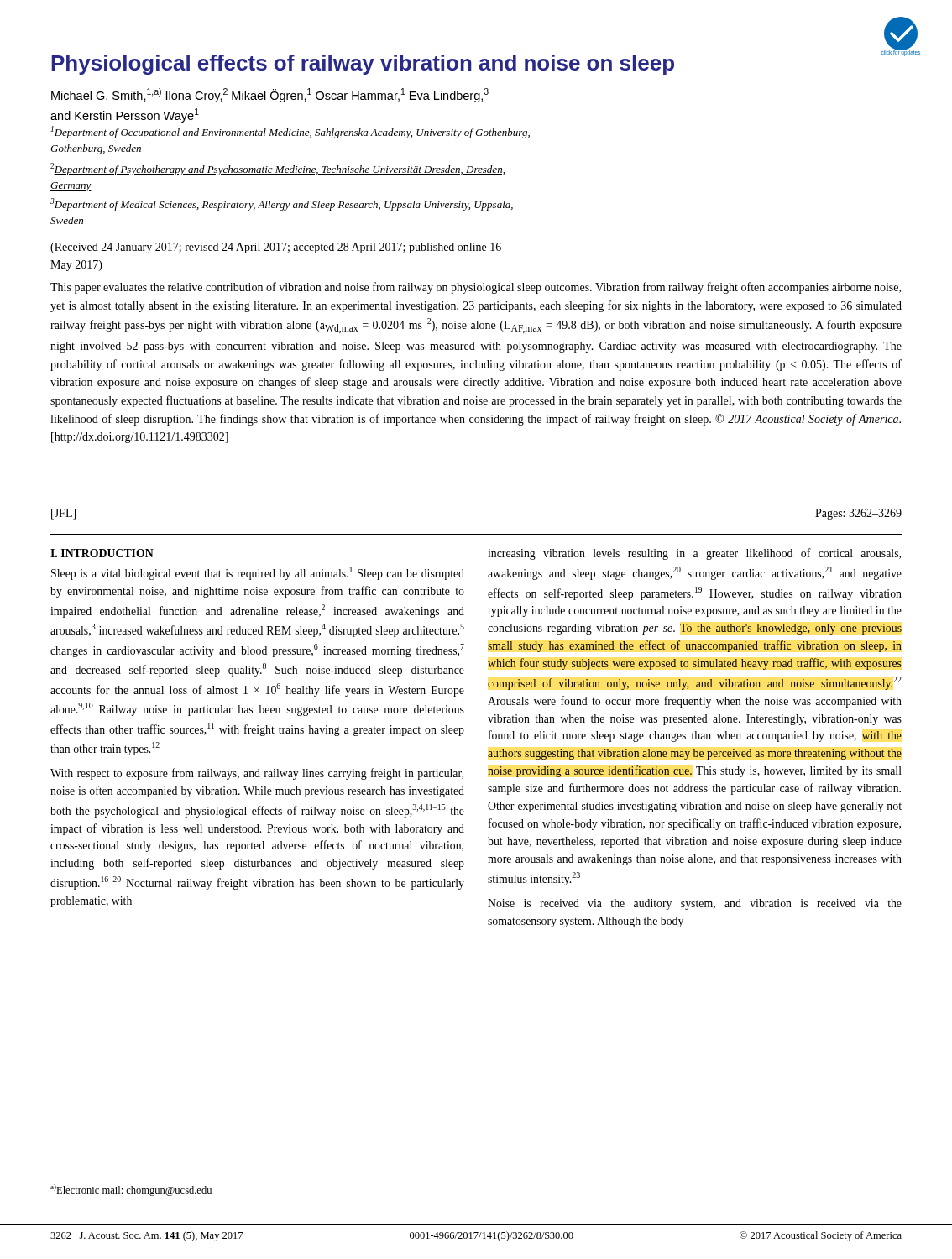The height and width of the screenshot is (1259, 952).
Task: Find the text block that reads "increasing vibration levels resulting"
Action: tap(695, 738)
